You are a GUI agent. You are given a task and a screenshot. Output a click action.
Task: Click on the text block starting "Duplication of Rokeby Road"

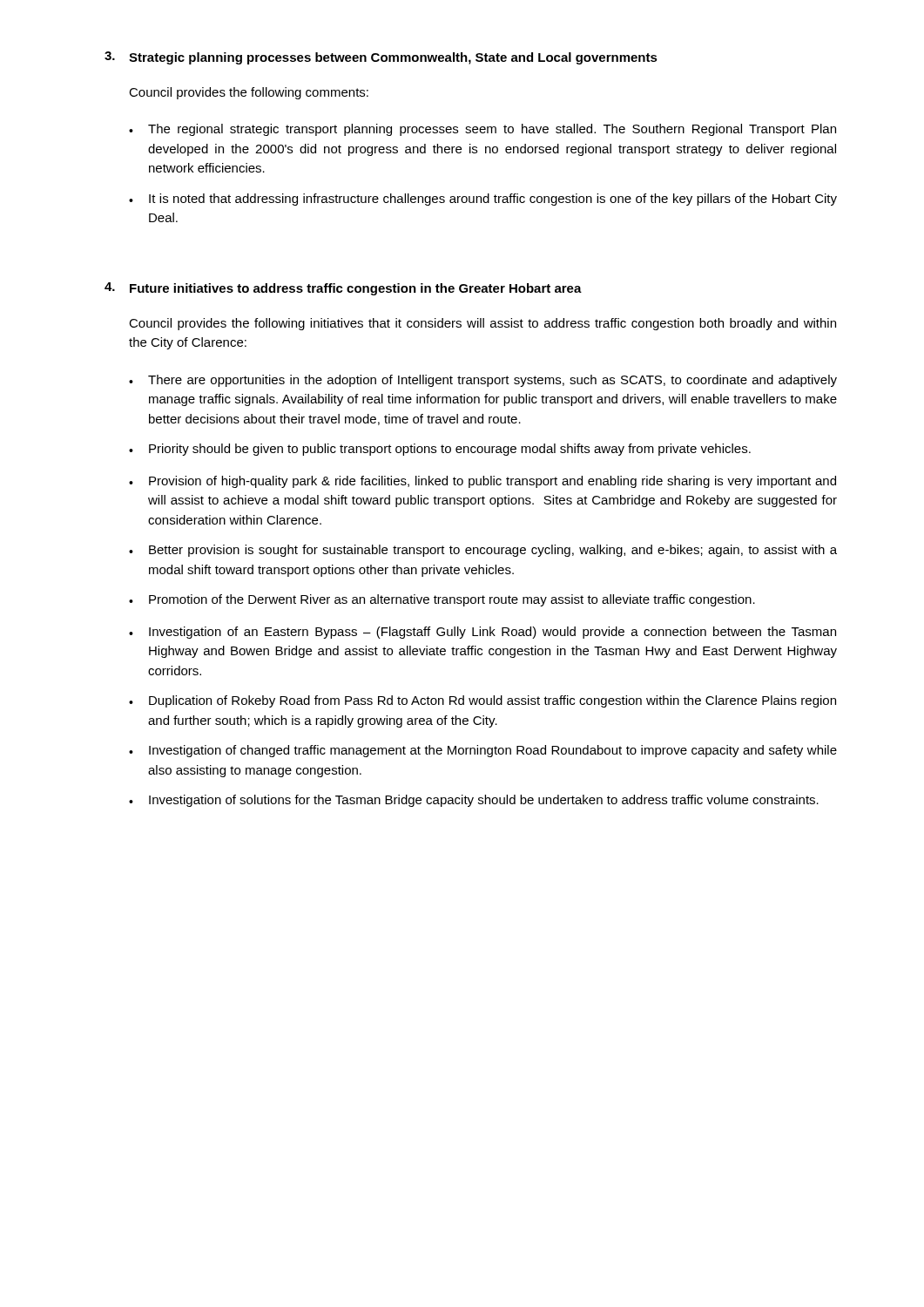click(x=483, y=711)
